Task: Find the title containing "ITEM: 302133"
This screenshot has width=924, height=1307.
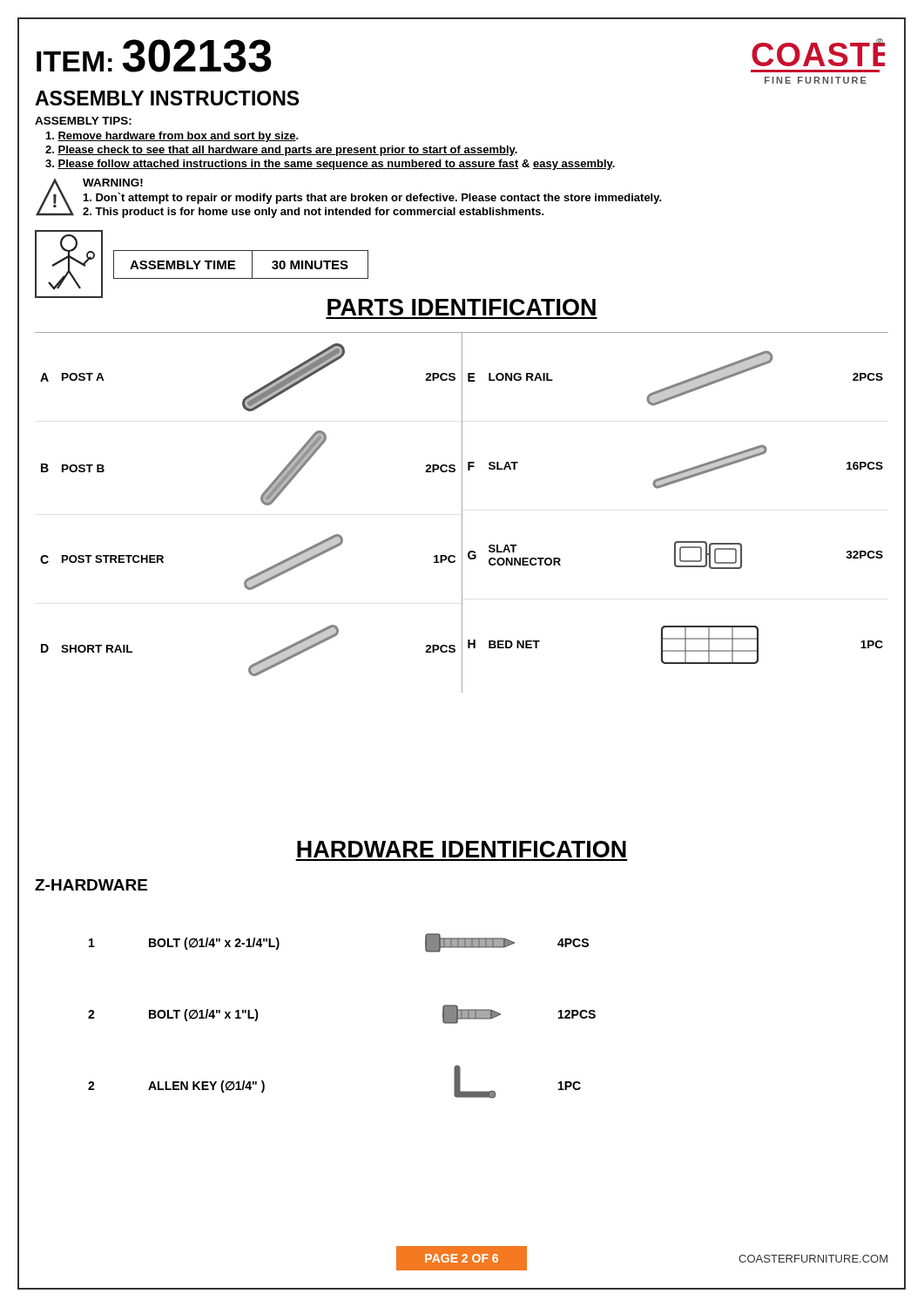Action: (154, 56)
